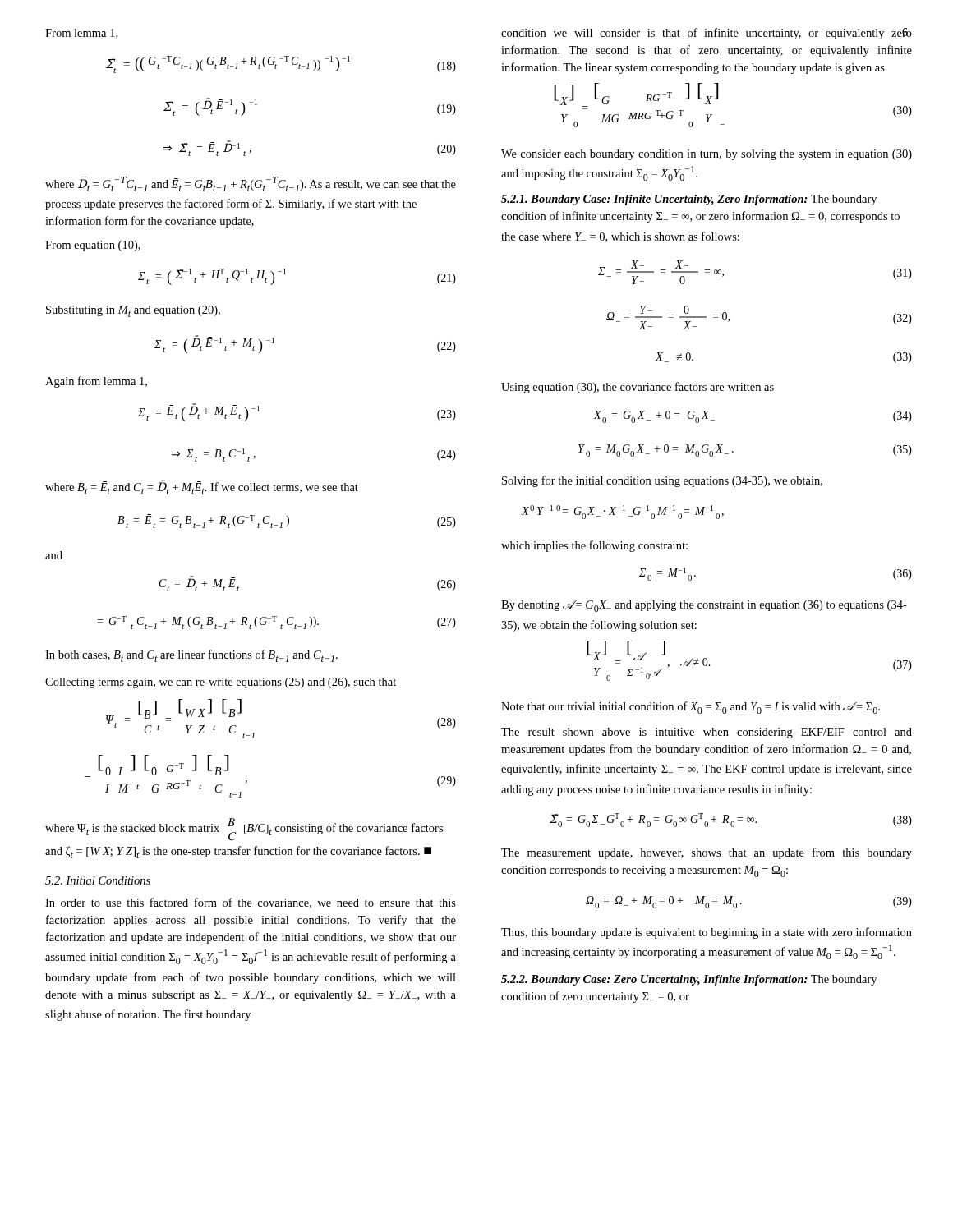Navigate to the text block starting "Thus, this boundary update is"
Image resolution: width=953 pixels, height=1232 pixels.
(x=707, y=944)
